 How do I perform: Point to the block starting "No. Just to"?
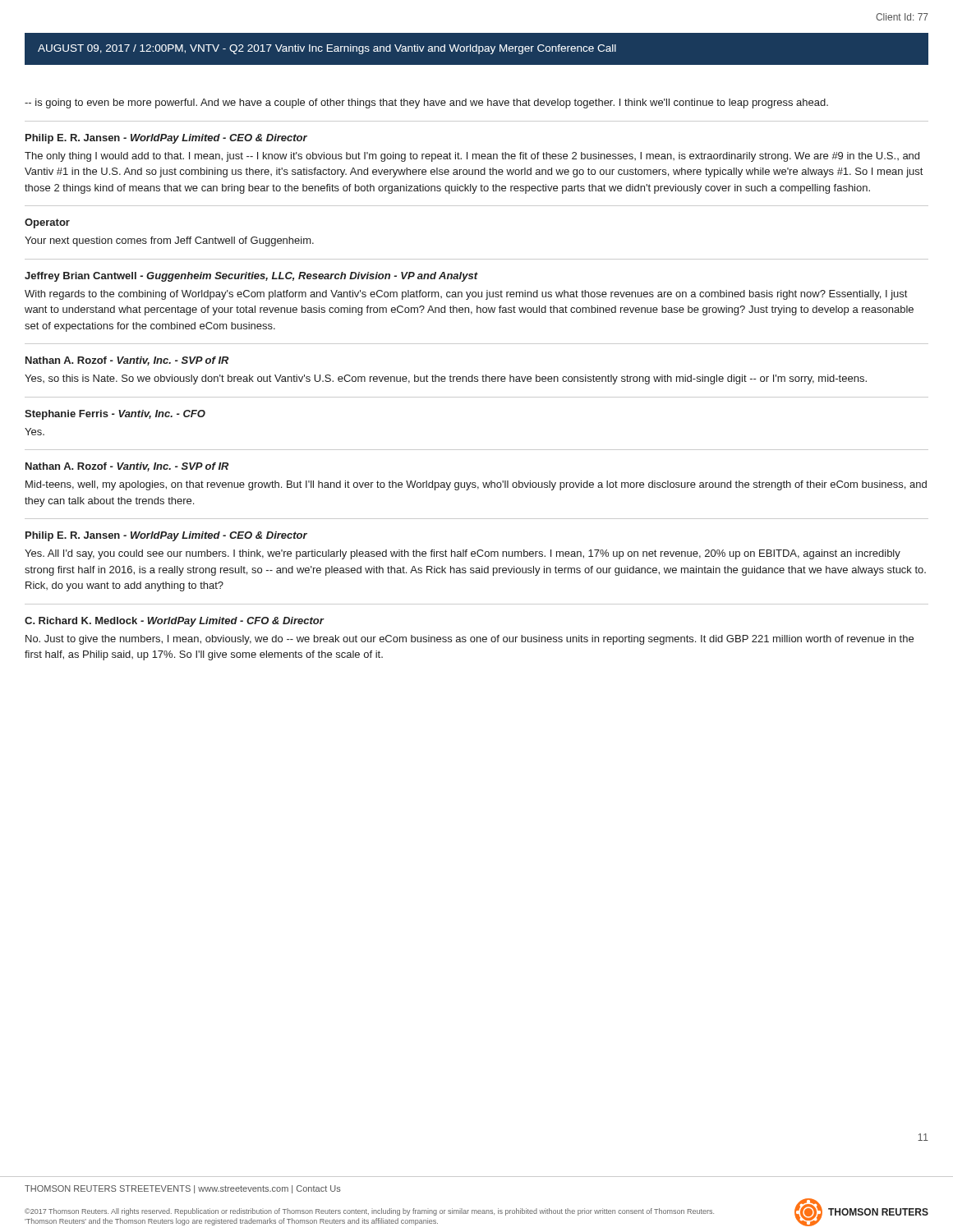476,646
